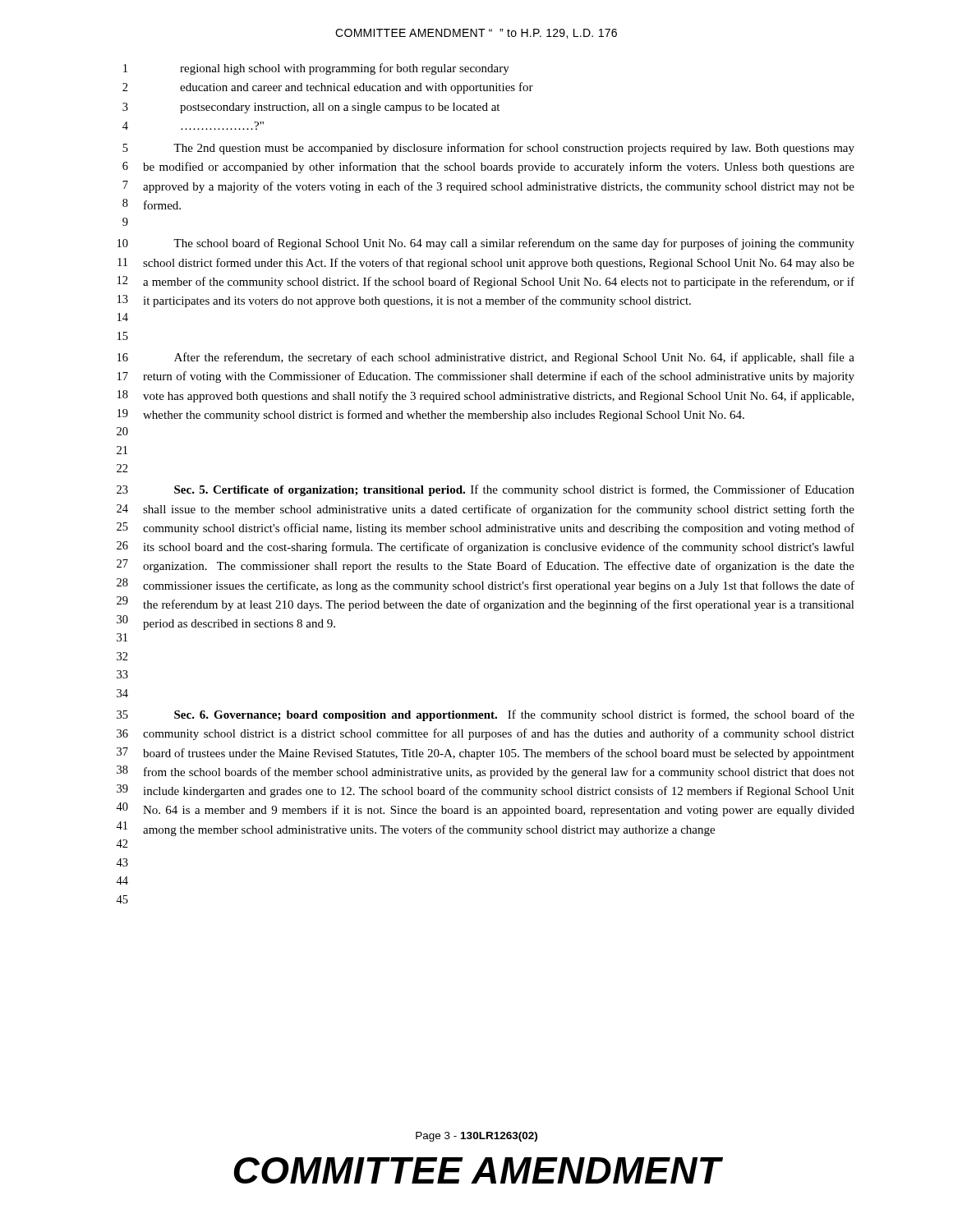Locate the list item that says "2 education and career and technical education and"
The height and width of the screenshot is (1232, 953).
[476, 88]
